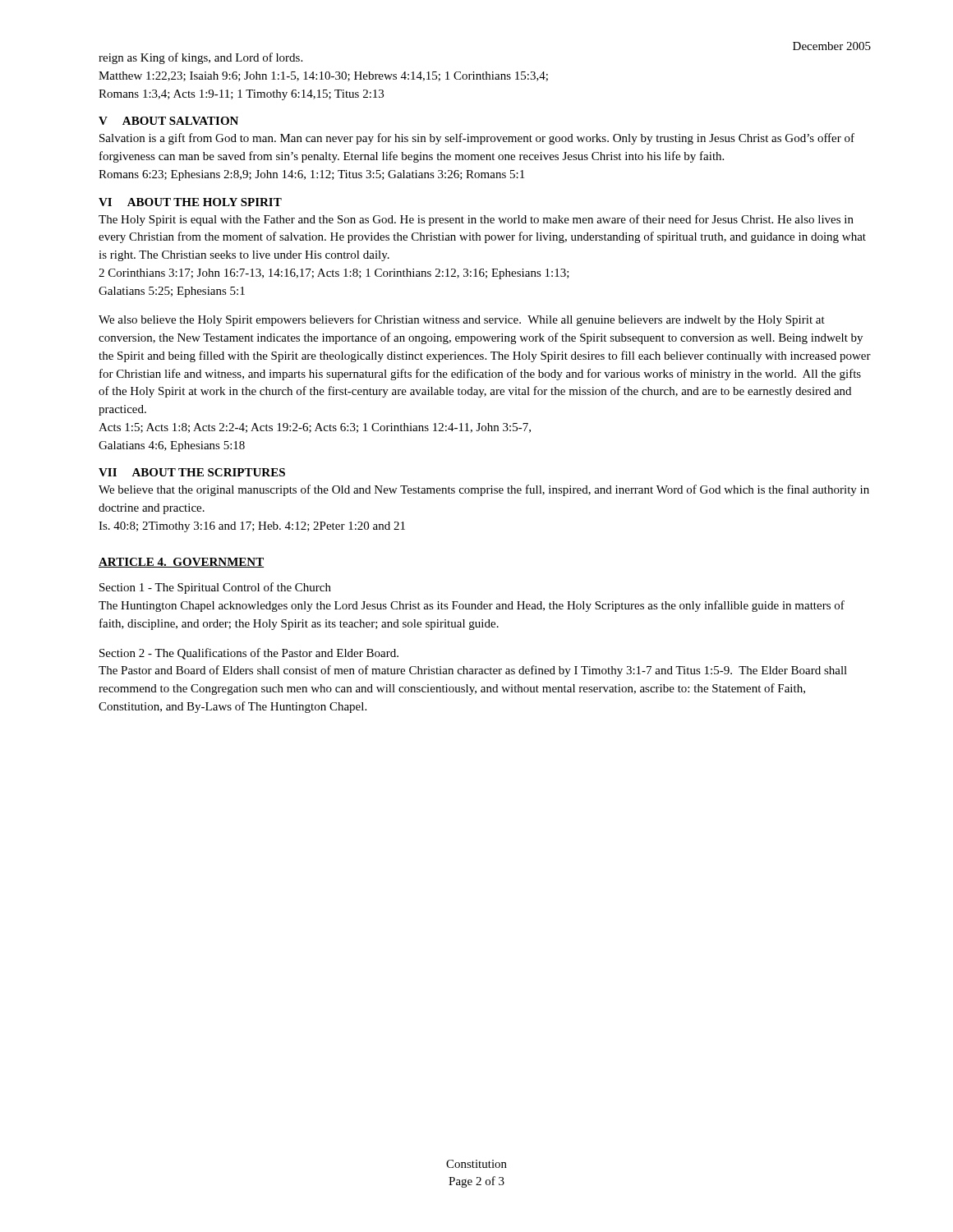The image size is (953, 1232).
Task: Point to the block beginning "Salvation is a gift from God"
Action: coord(485,157)
